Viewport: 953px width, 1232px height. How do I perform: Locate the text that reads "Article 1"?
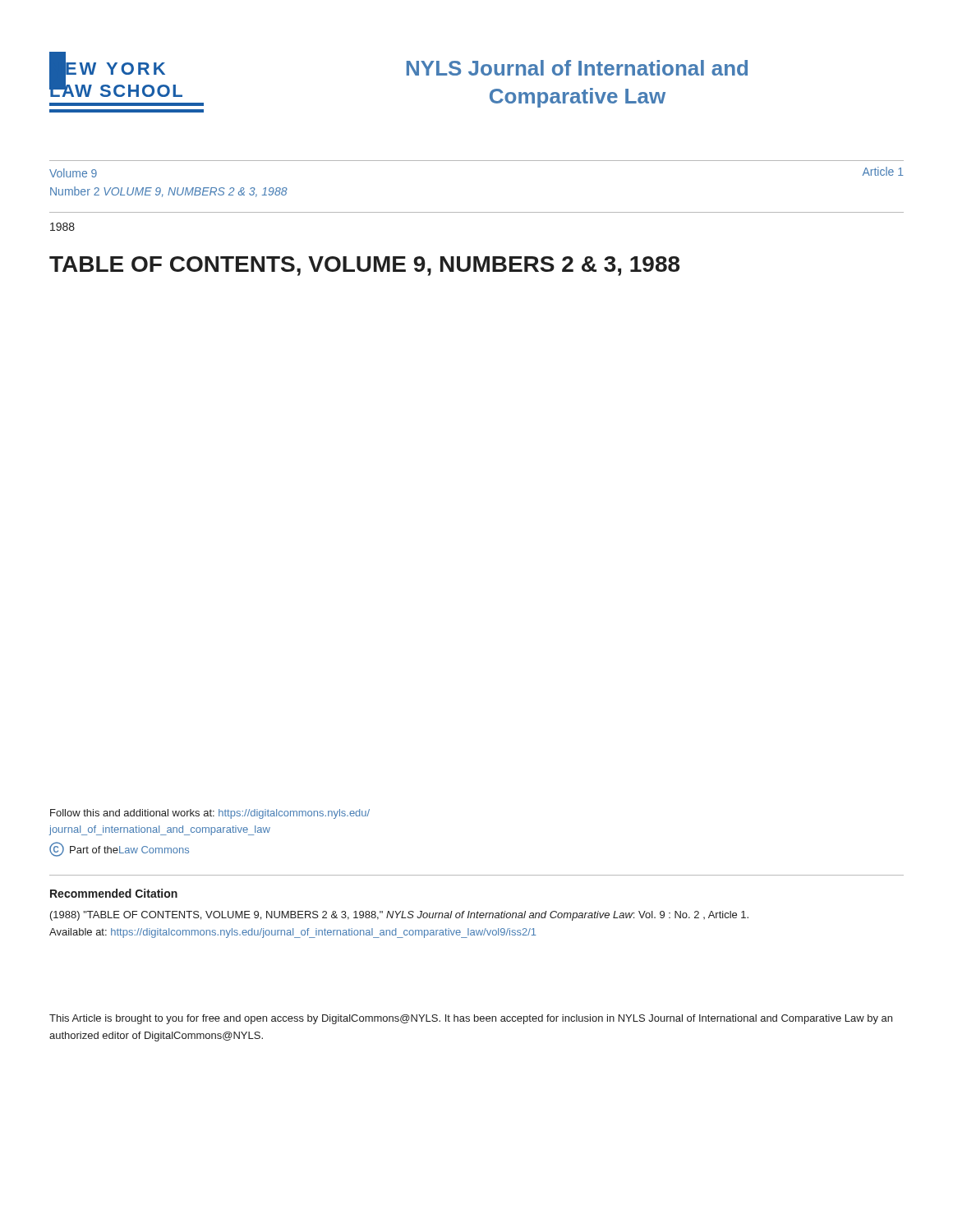[883, 172]
